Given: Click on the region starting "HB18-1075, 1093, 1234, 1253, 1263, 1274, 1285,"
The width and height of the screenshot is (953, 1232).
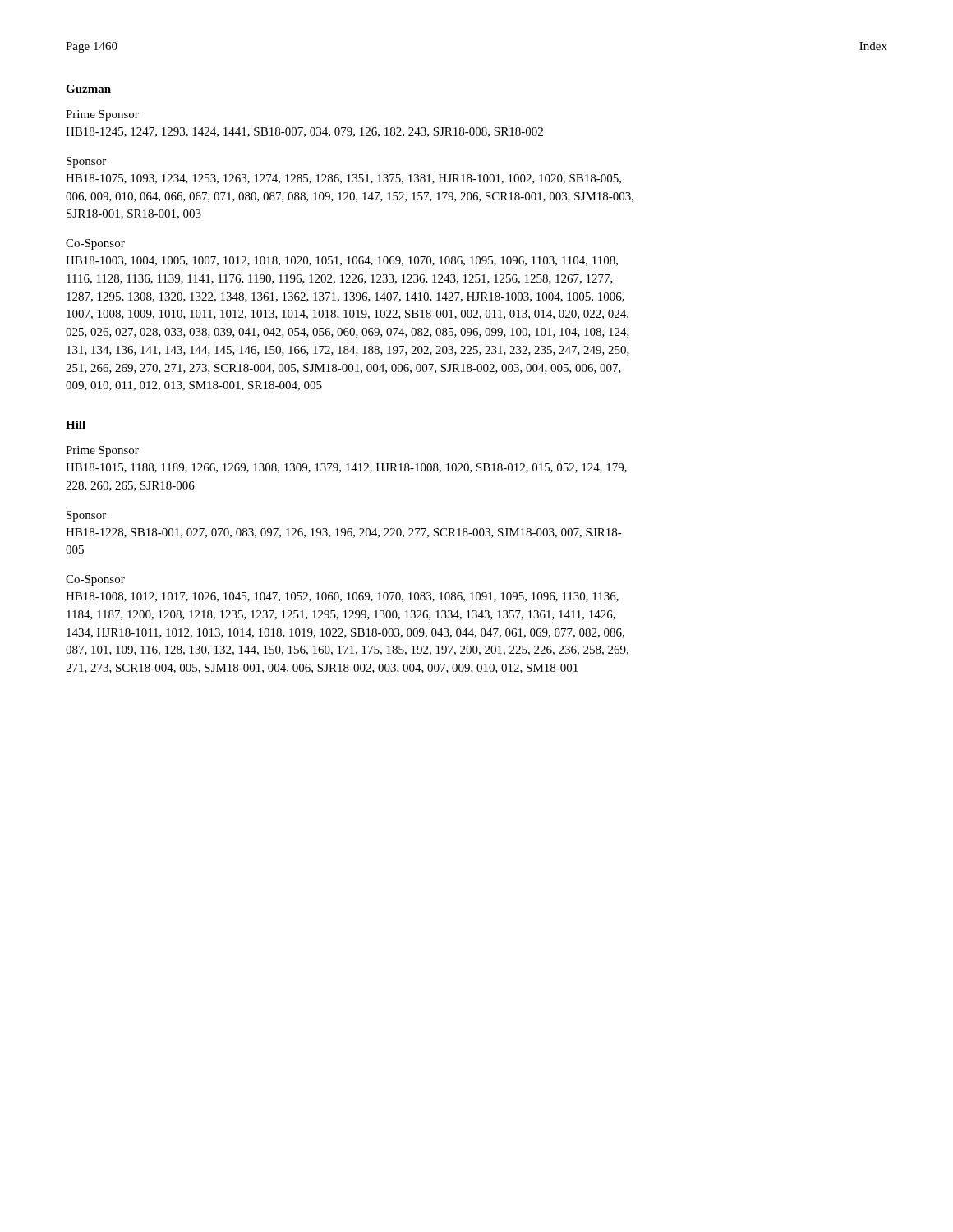Looking at the screenshot, I should point(350,196).
